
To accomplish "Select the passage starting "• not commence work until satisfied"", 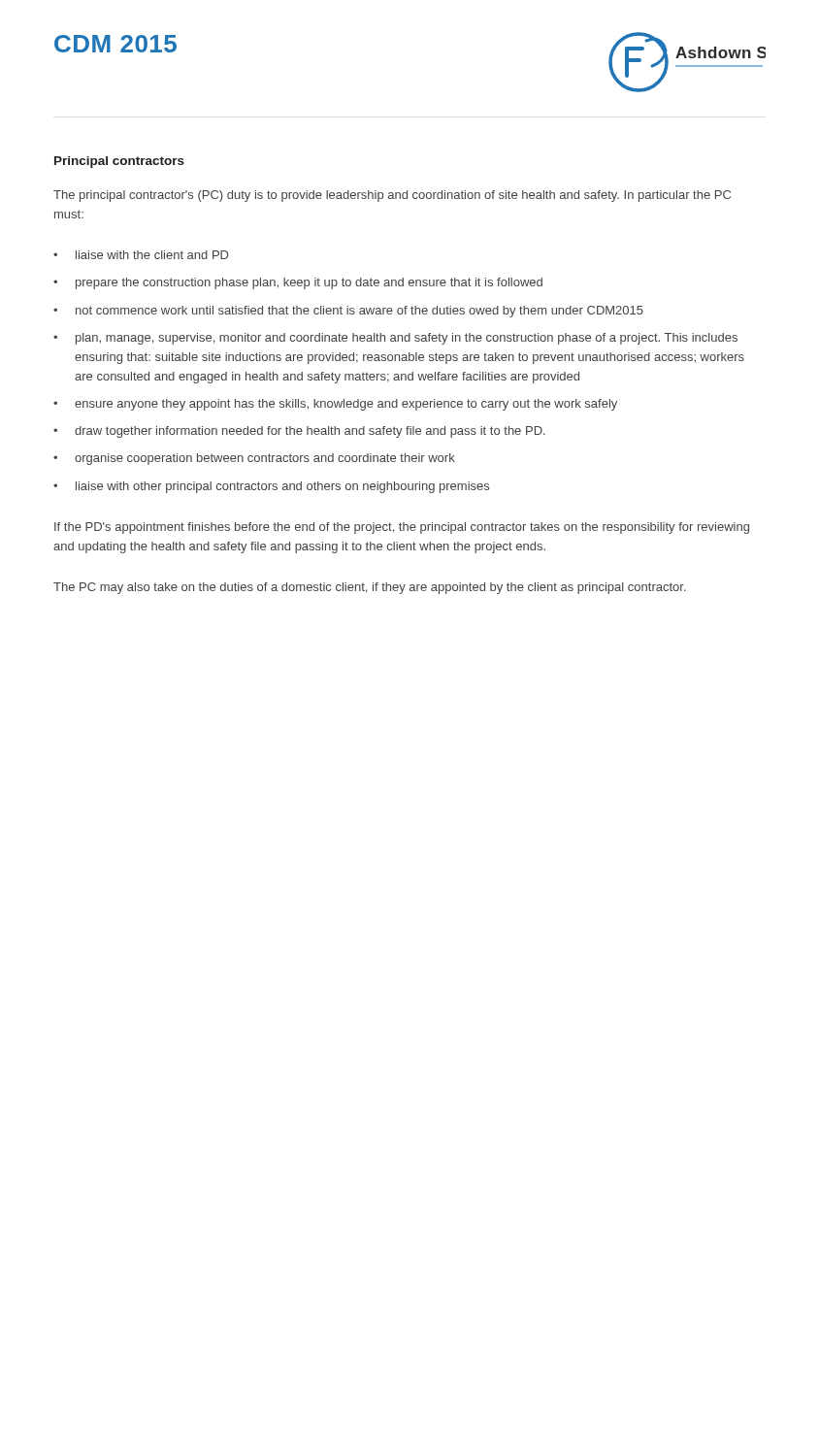I will [410, 310].
